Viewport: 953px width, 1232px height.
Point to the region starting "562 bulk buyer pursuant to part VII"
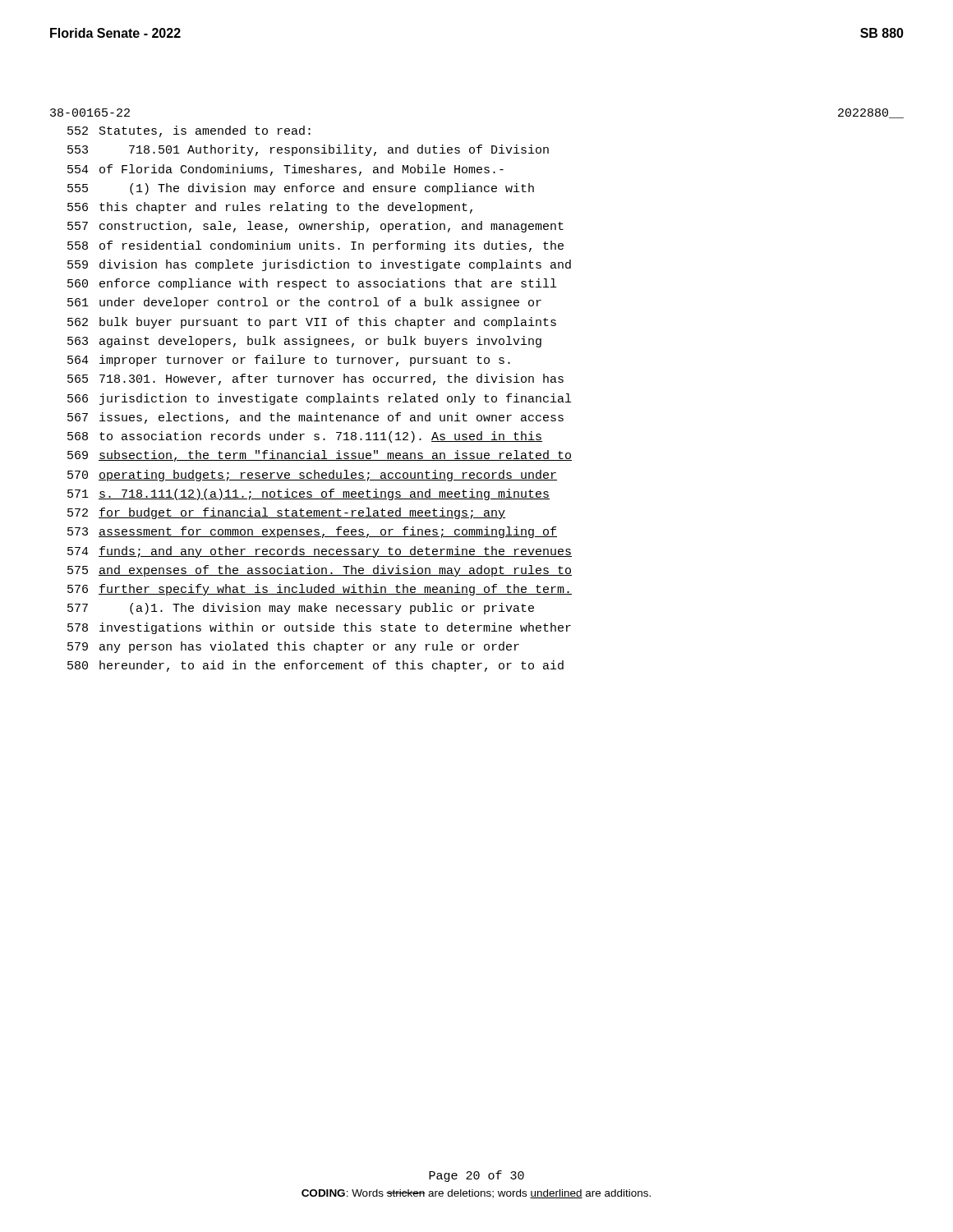(476, 323)
